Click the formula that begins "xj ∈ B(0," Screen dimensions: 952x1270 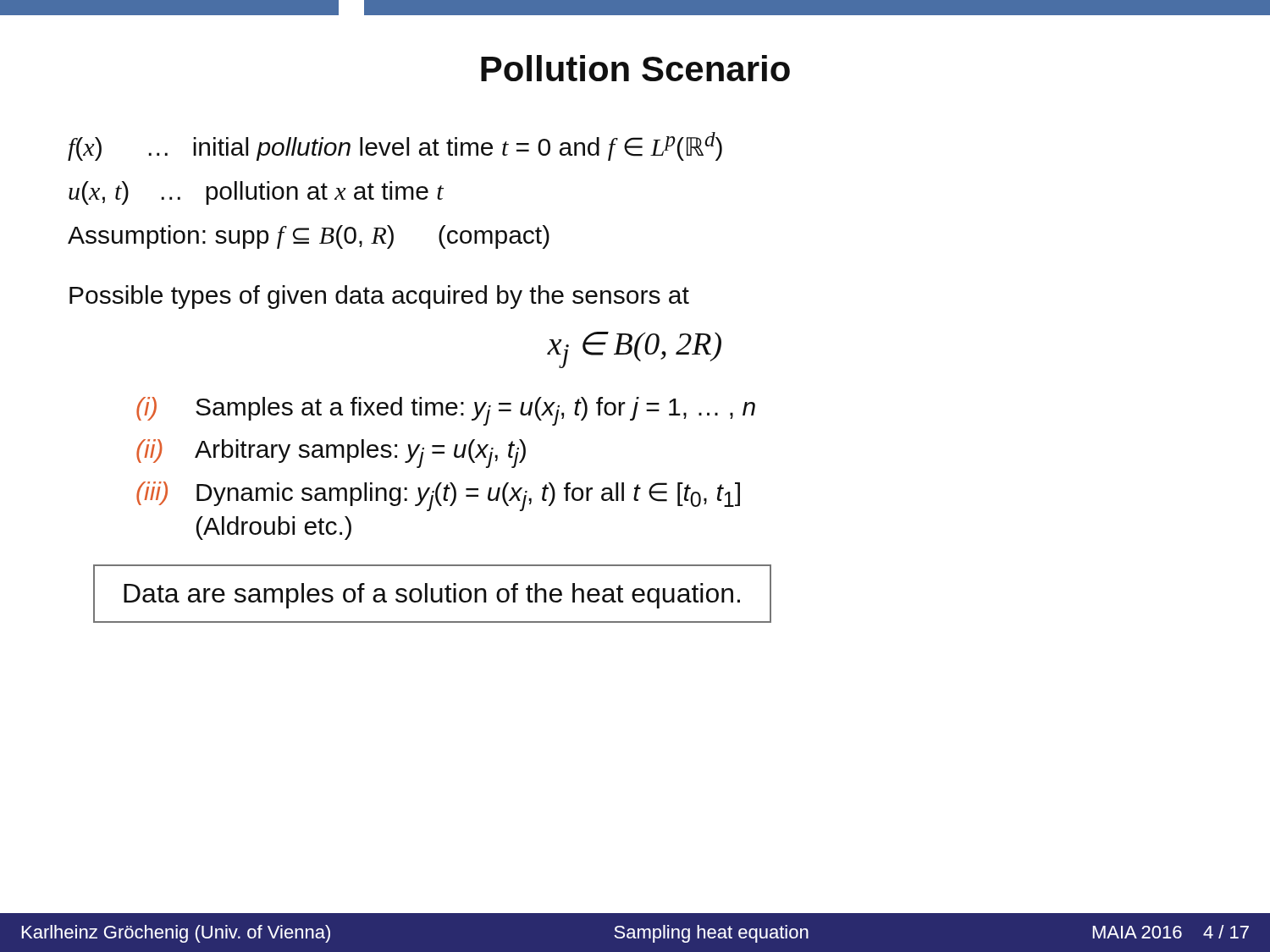(x=635, y=347)
